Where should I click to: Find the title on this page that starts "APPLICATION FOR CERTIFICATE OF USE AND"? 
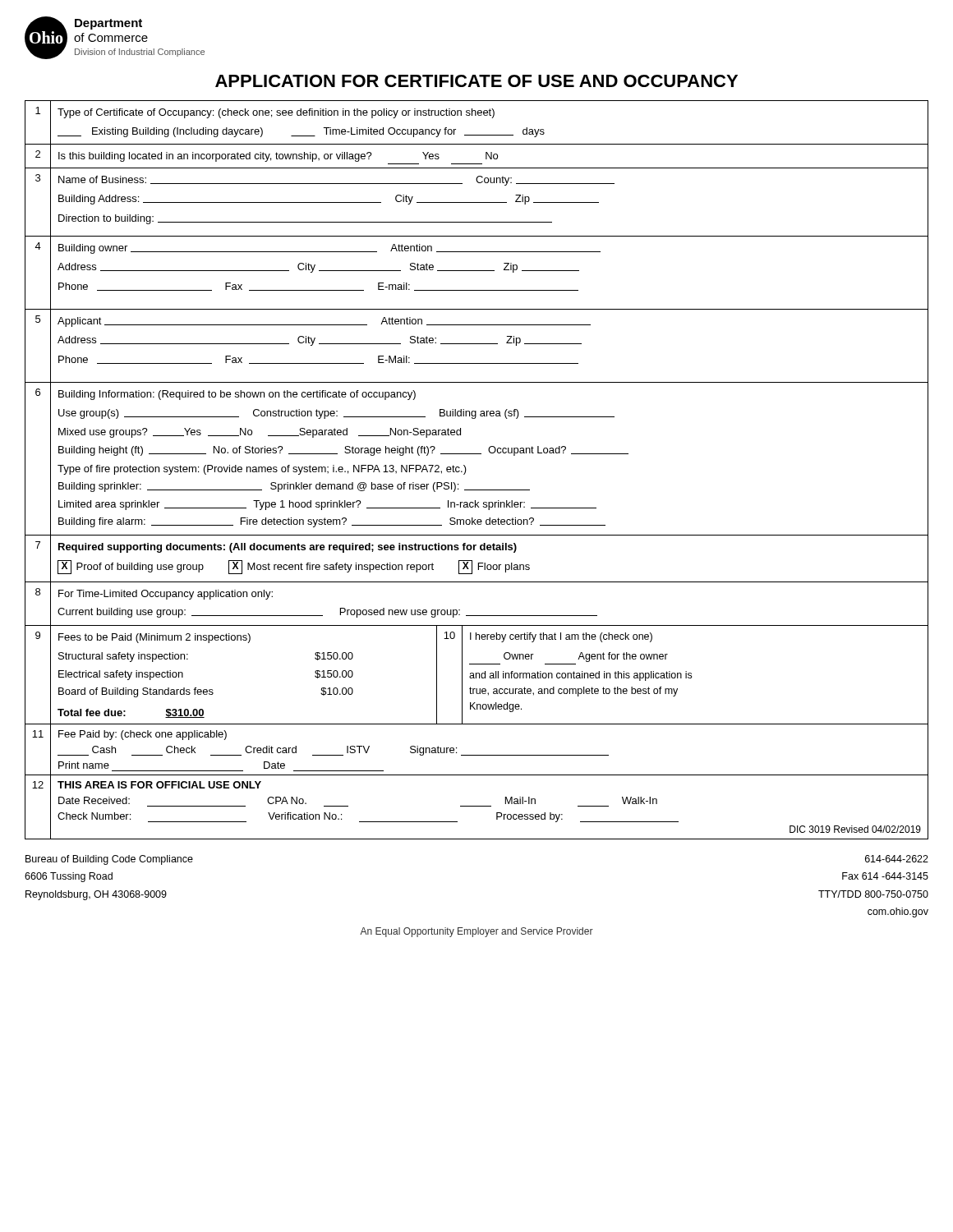(476, 81)
